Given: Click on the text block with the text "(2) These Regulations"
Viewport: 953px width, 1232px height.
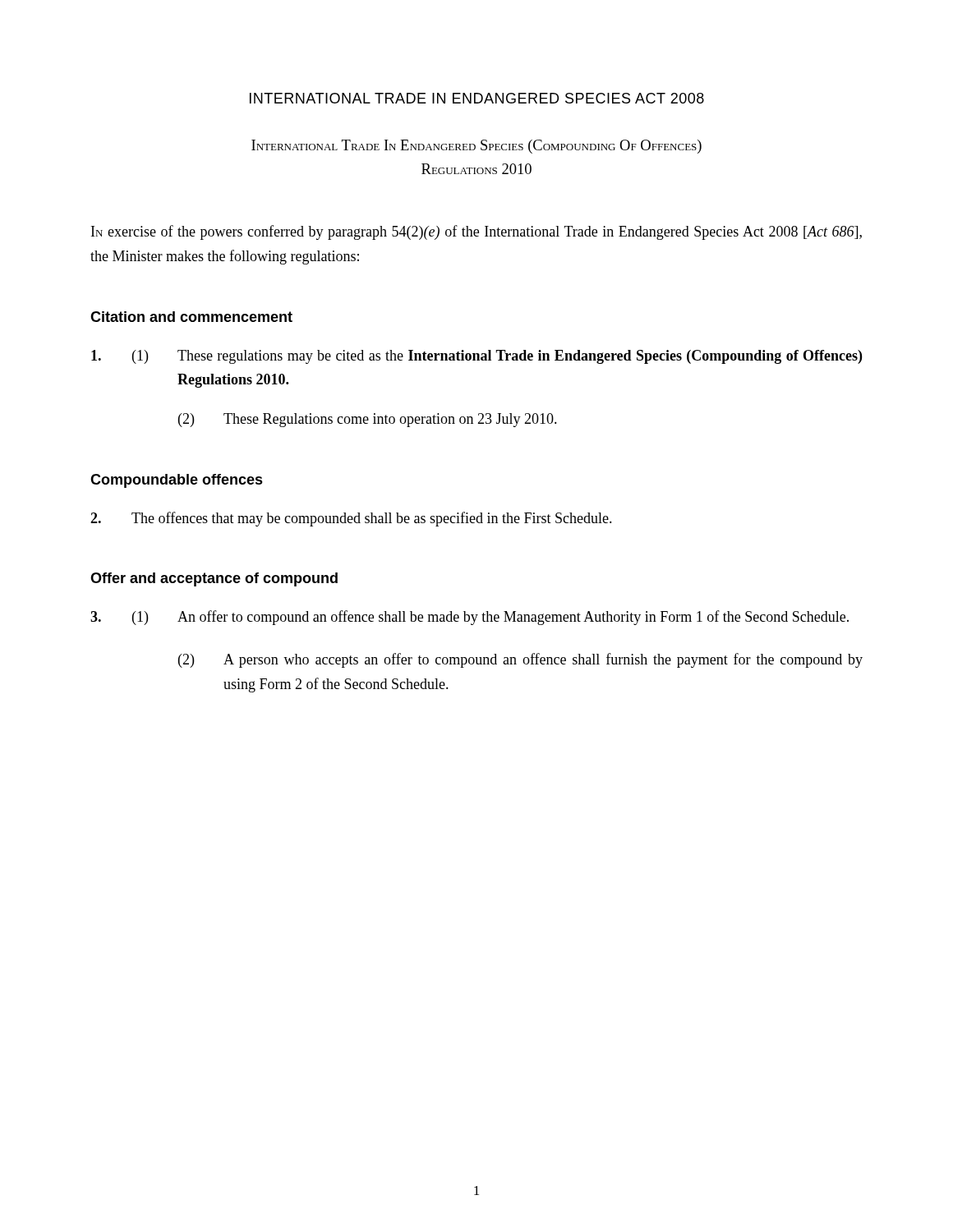Looking at the screenshot, I should [476, 420].
